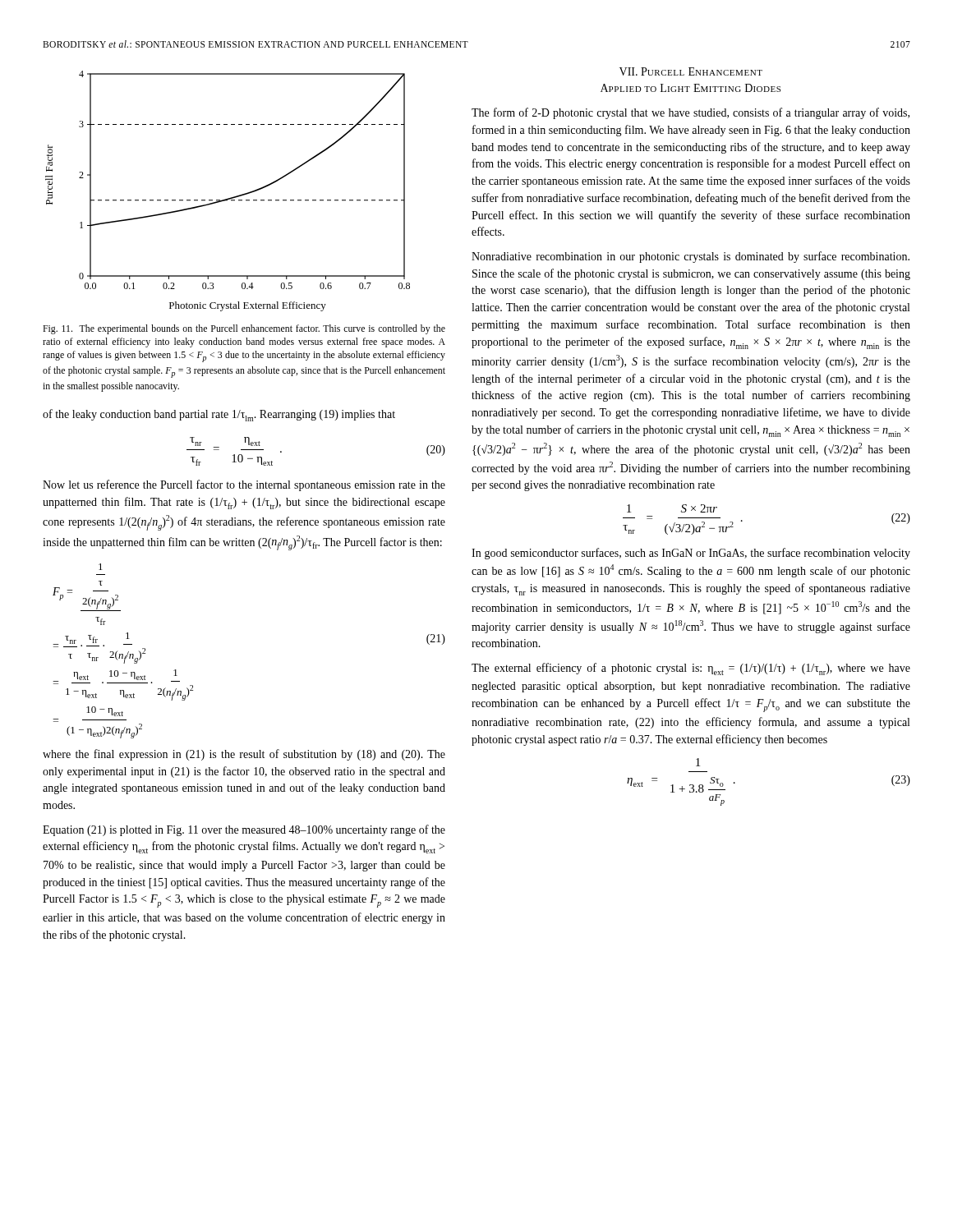Click on the formula with the text "τnr τfr = ηext 10"

(244, 450)
